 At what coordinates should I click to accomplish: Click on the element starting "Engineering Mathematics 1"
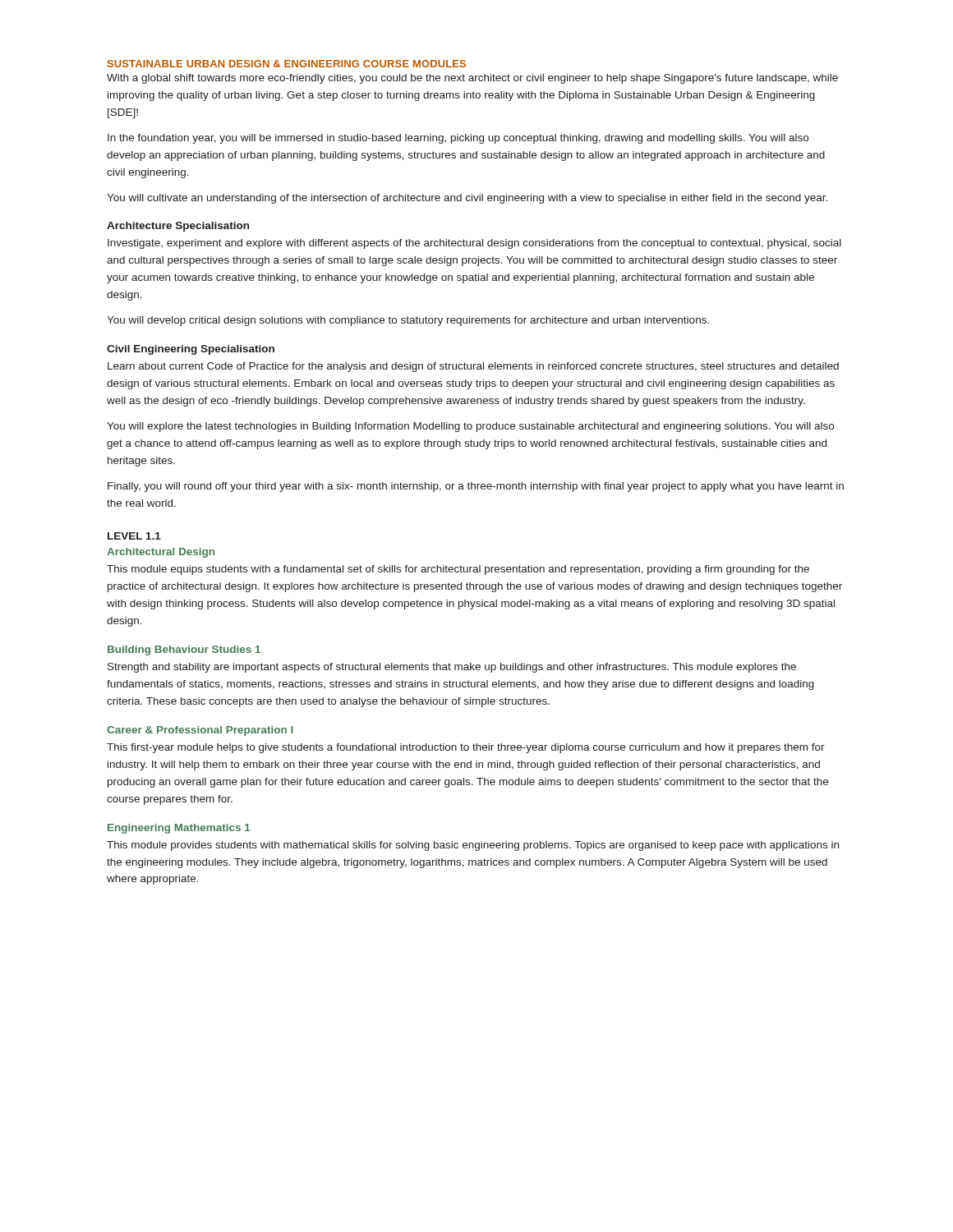coord(179,827)
